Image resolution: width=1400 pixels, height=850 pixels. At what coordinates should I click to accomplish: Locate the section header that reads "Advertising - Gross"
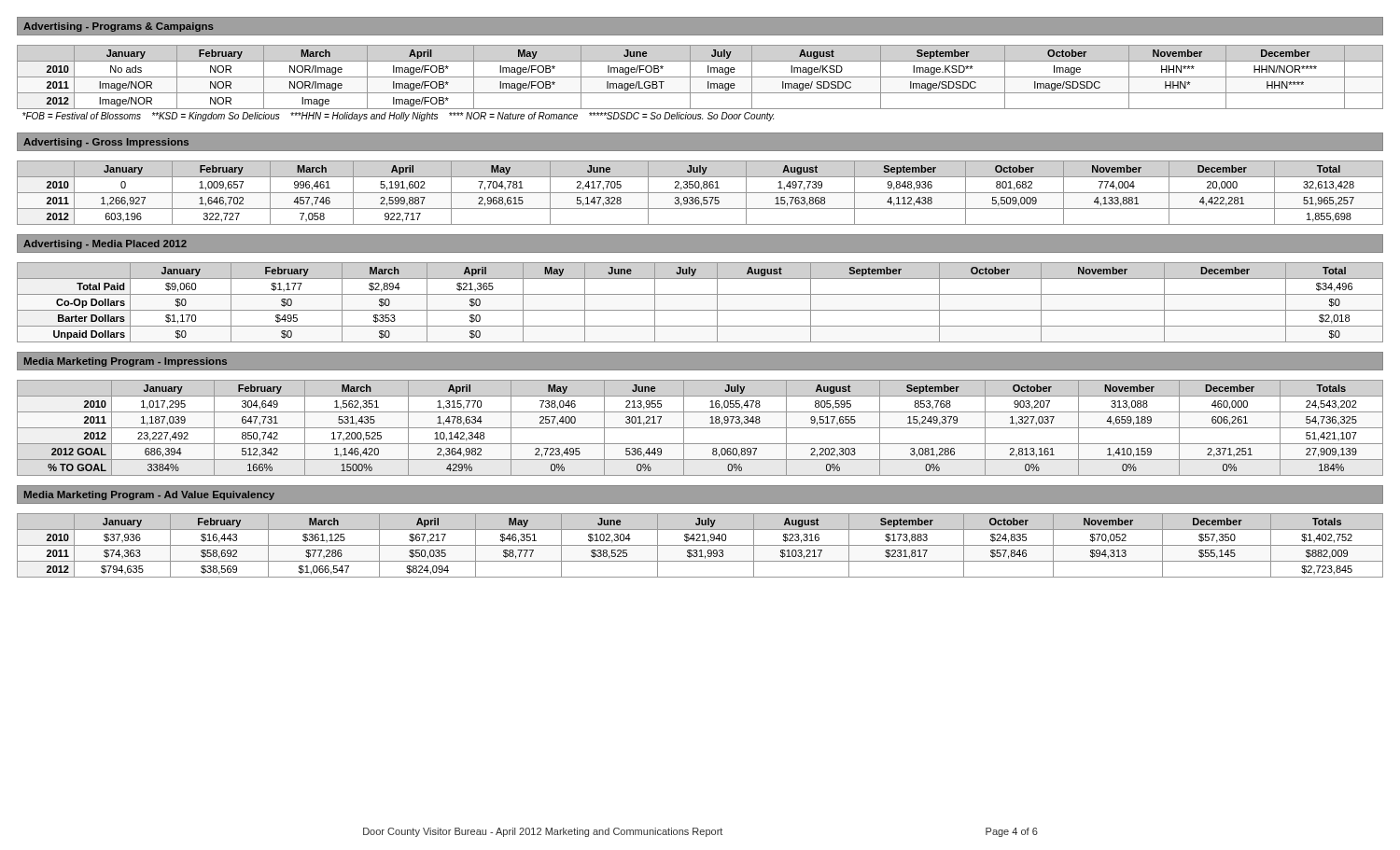click(x=700, y=142)
